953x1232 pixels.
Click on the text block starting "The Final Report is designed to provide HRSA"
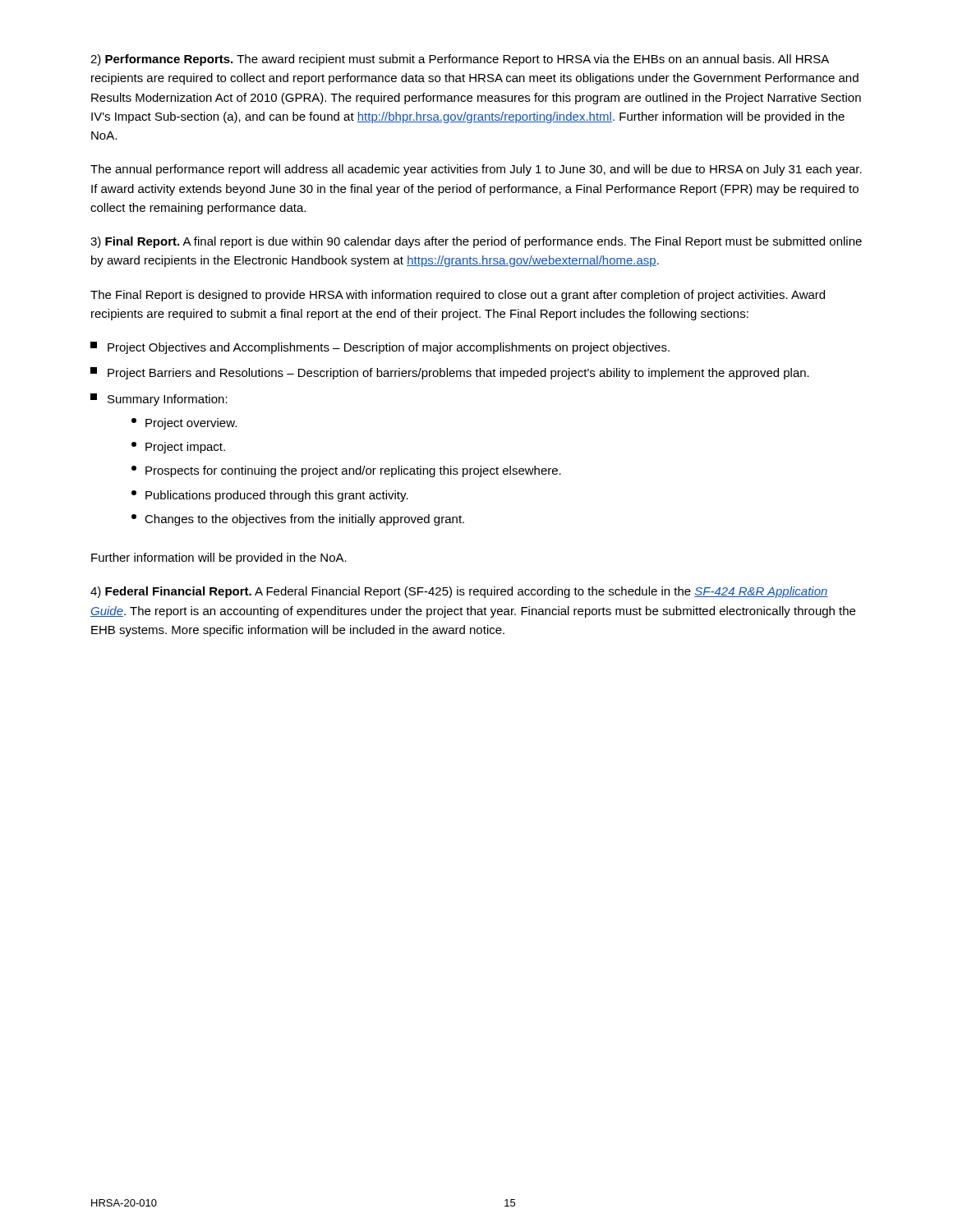[458, 304]
